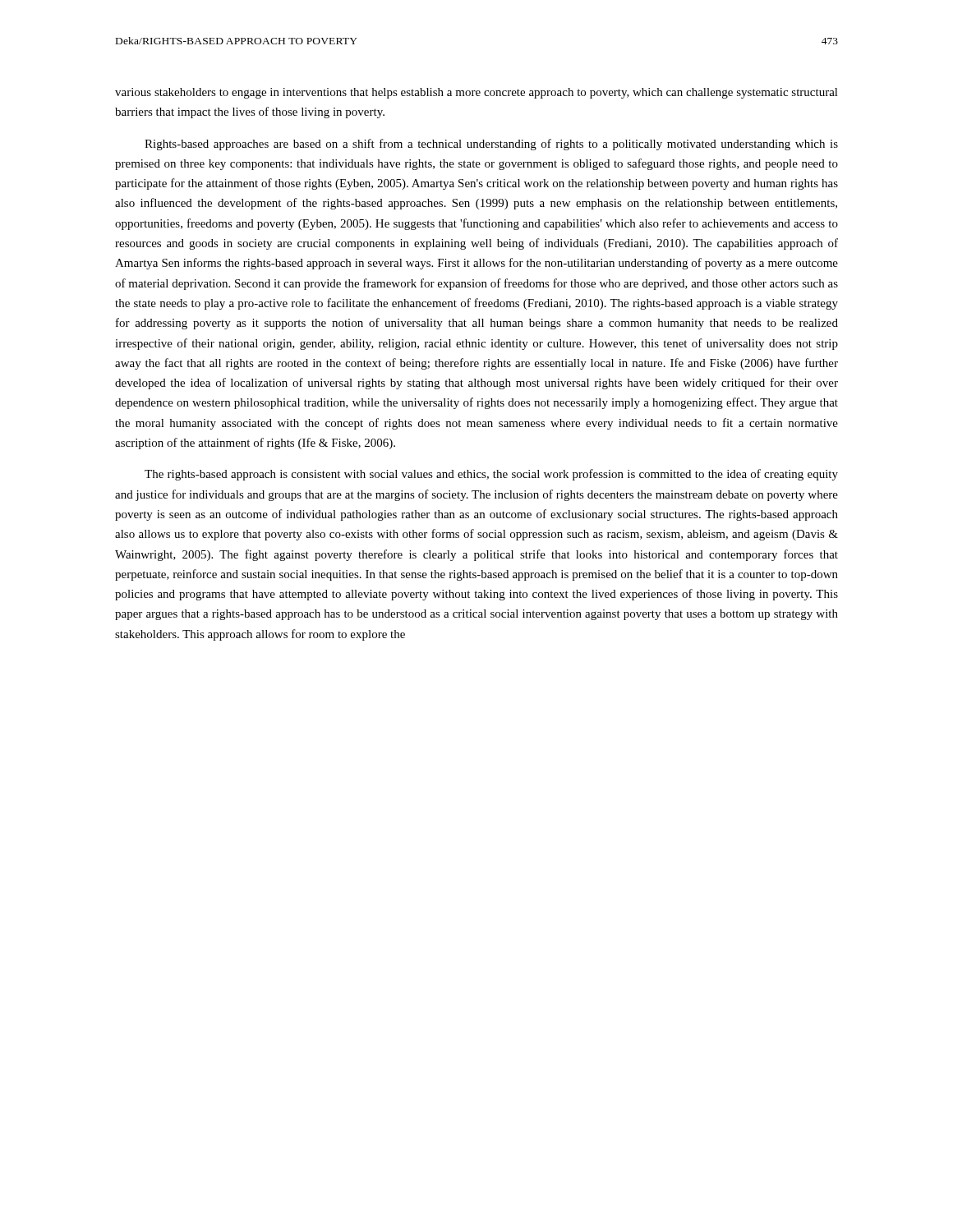Screen dimensions: 1232x953
Task: Point to the block beginning "various stakeholders to engage in interventions"
Action: 476,102
